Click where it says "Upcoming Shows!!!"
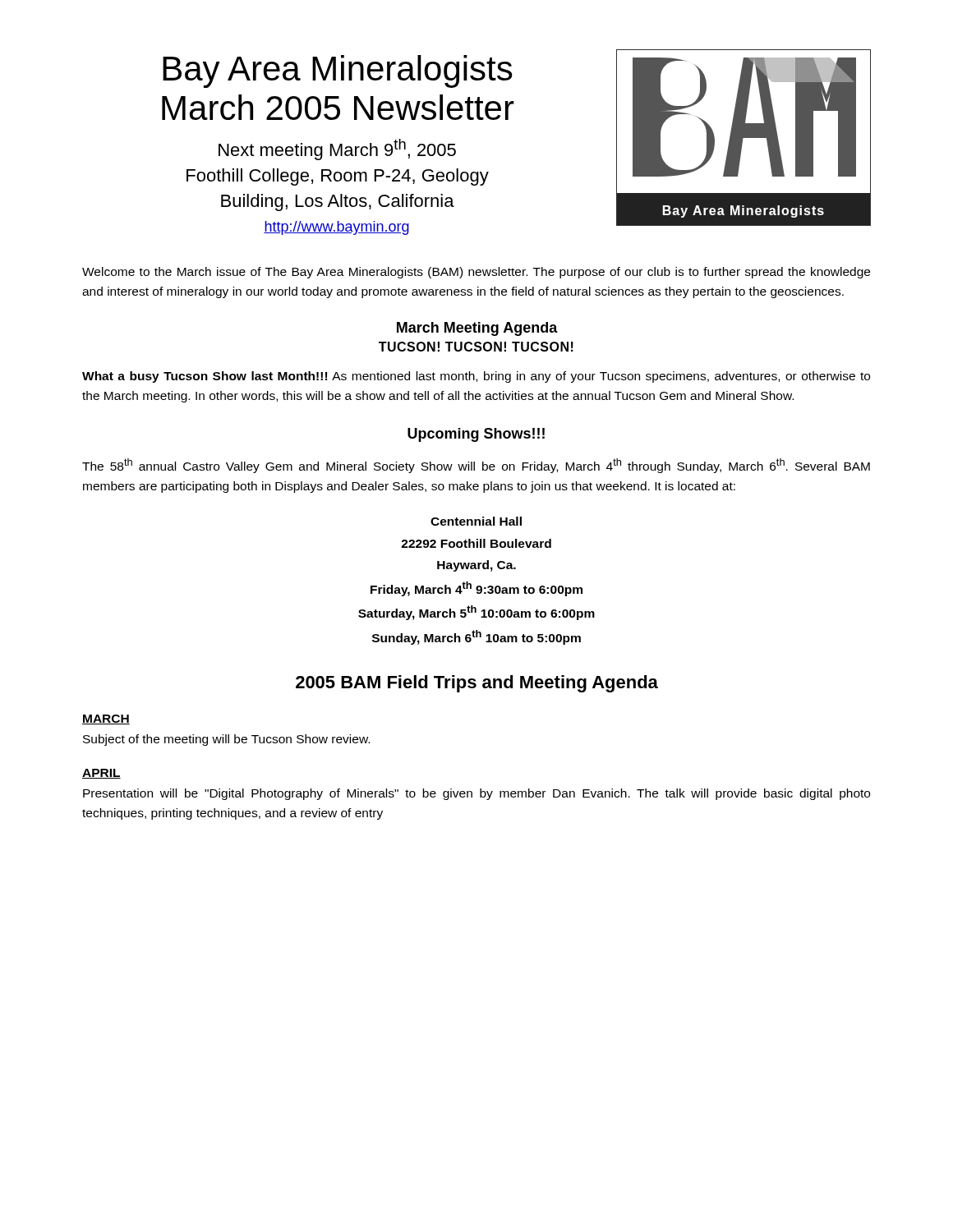This screenshot has width=953, height=1232. coord(476,434)
